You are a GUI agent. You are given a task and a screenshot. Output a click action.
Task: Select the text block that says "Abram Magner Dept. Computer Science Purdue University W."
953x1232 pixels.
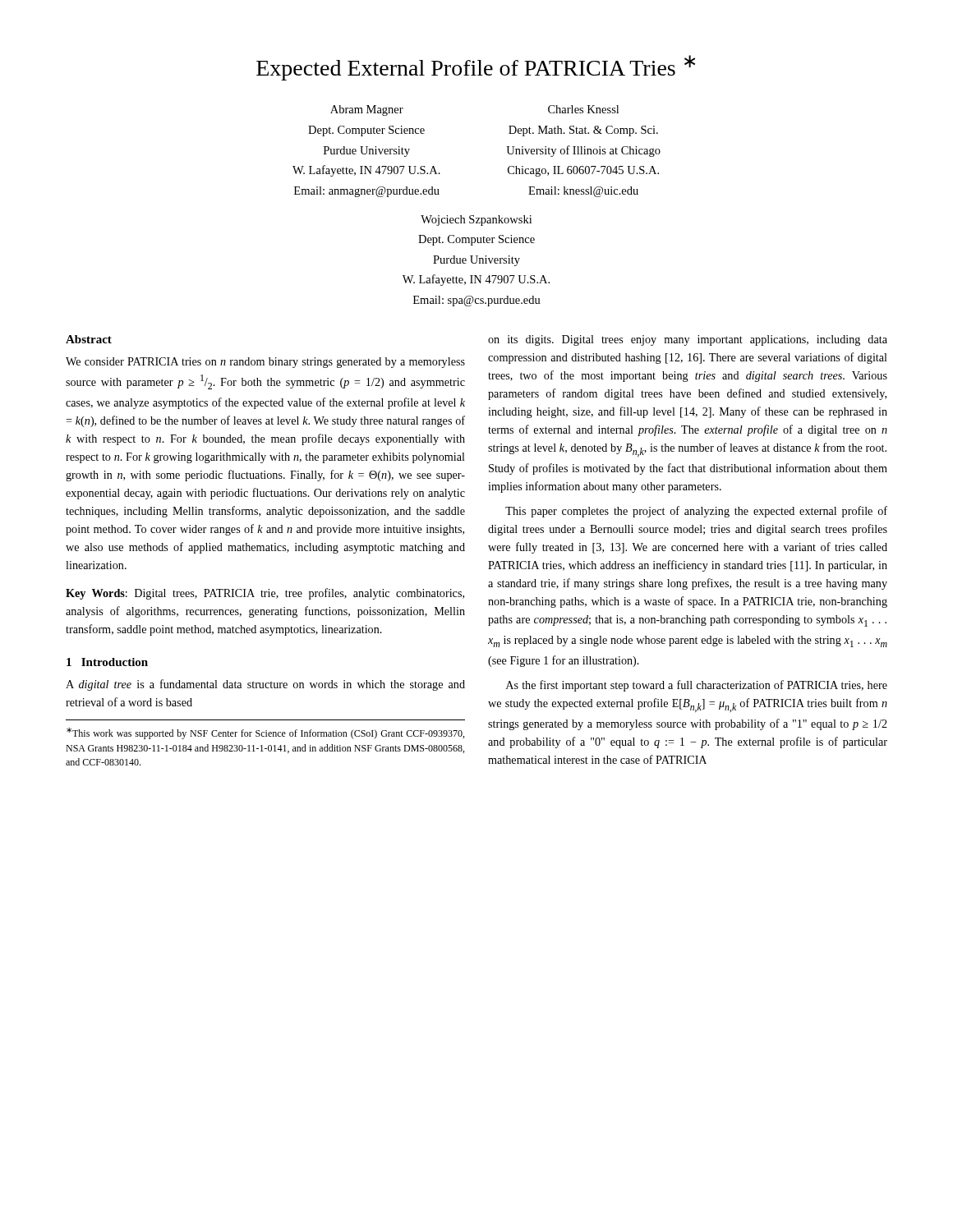pos(476,205)
